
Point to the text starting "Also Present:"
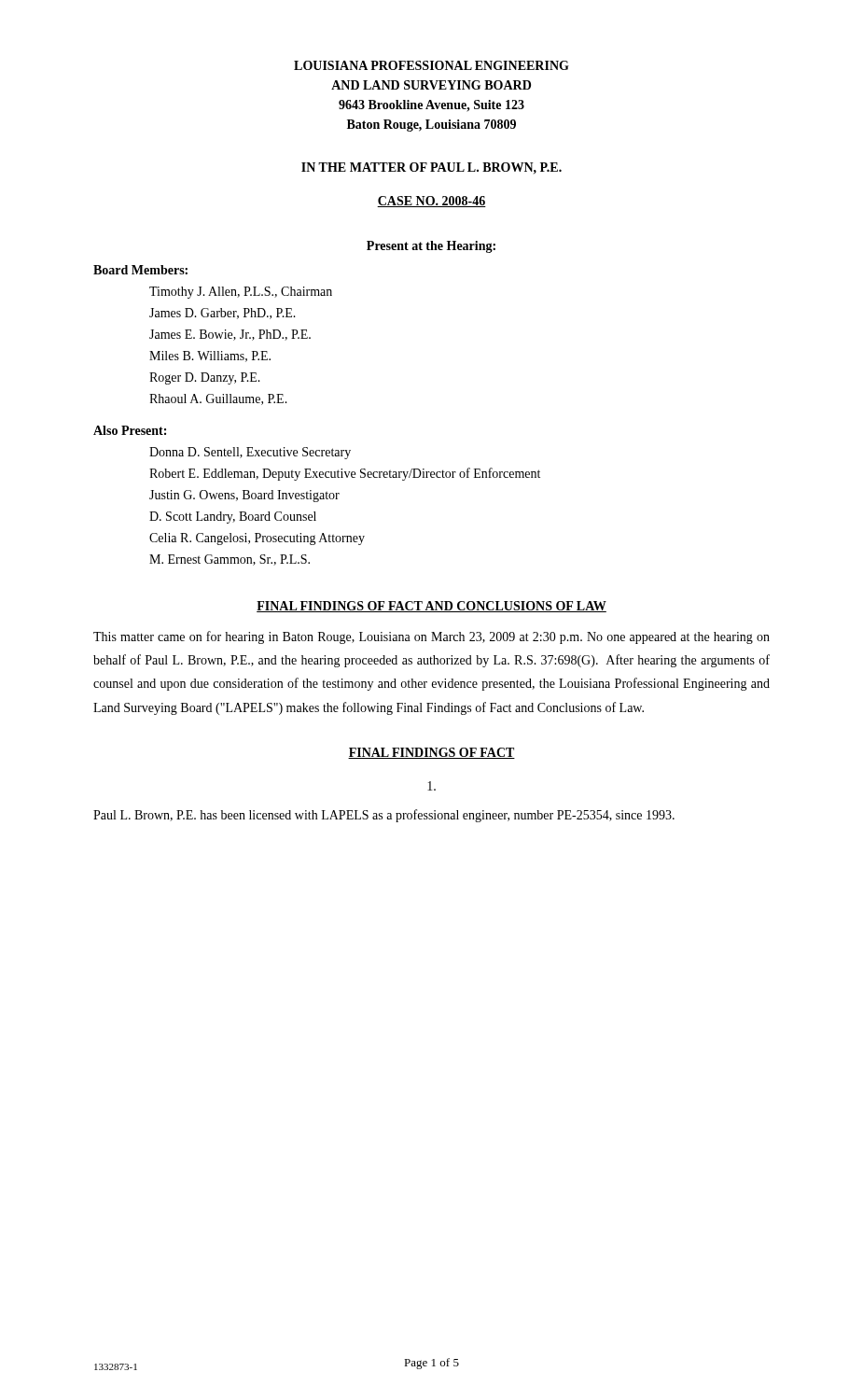tap(130, 431)
